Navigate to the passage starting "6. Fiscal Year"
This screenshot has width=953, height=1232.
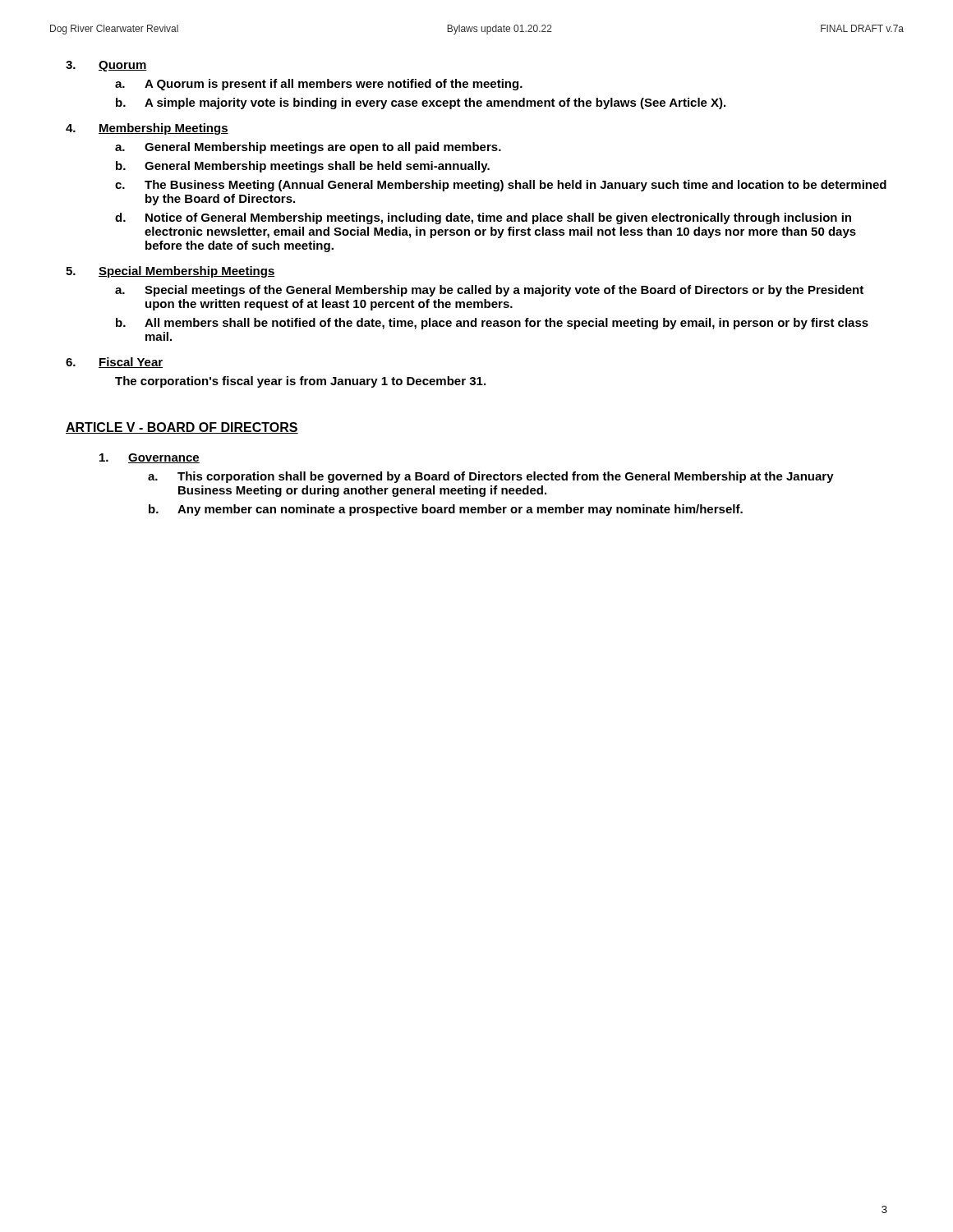click(114, 363)
